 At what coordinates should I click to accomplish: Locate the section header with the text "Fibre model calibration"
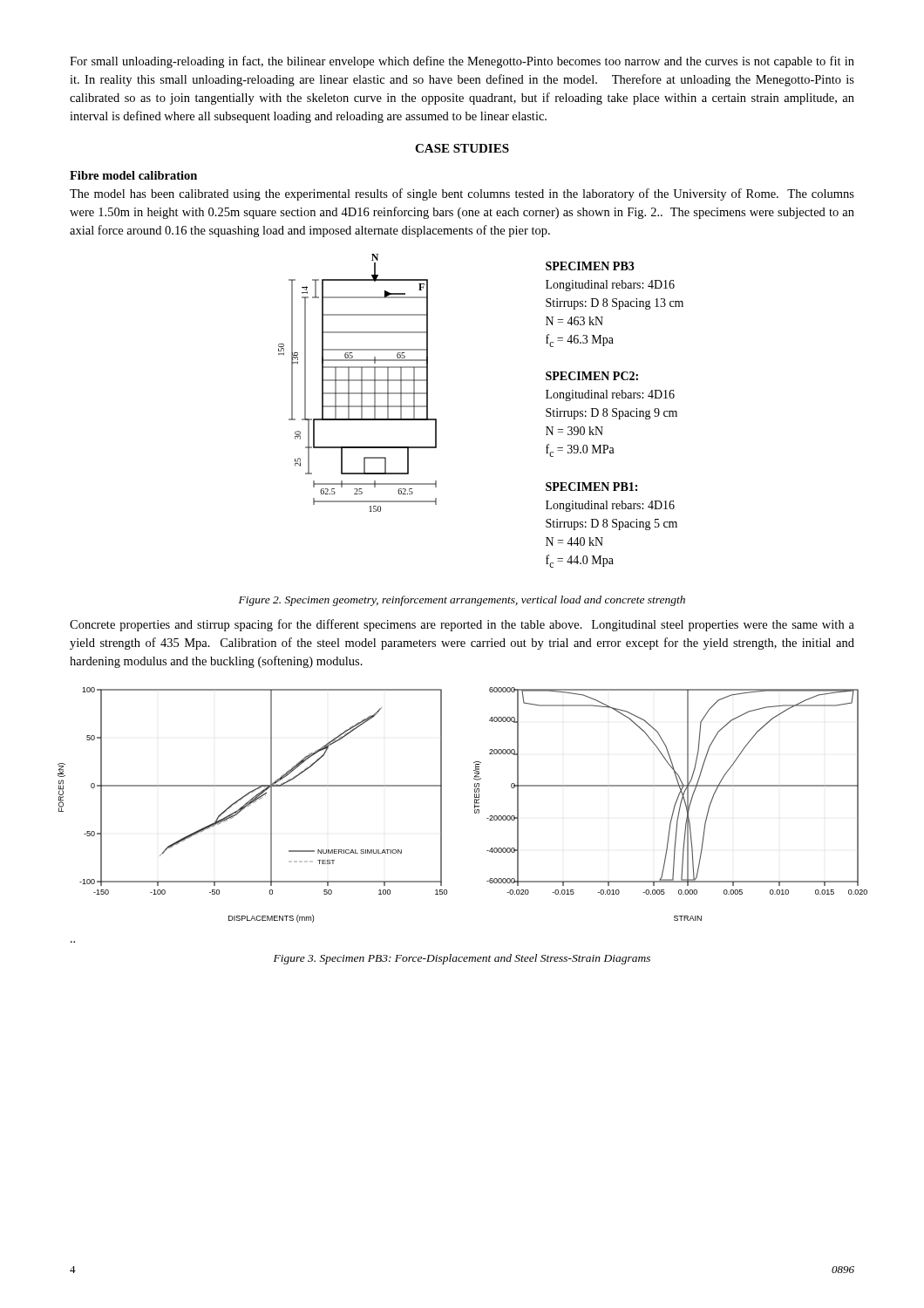pos(134,175)
